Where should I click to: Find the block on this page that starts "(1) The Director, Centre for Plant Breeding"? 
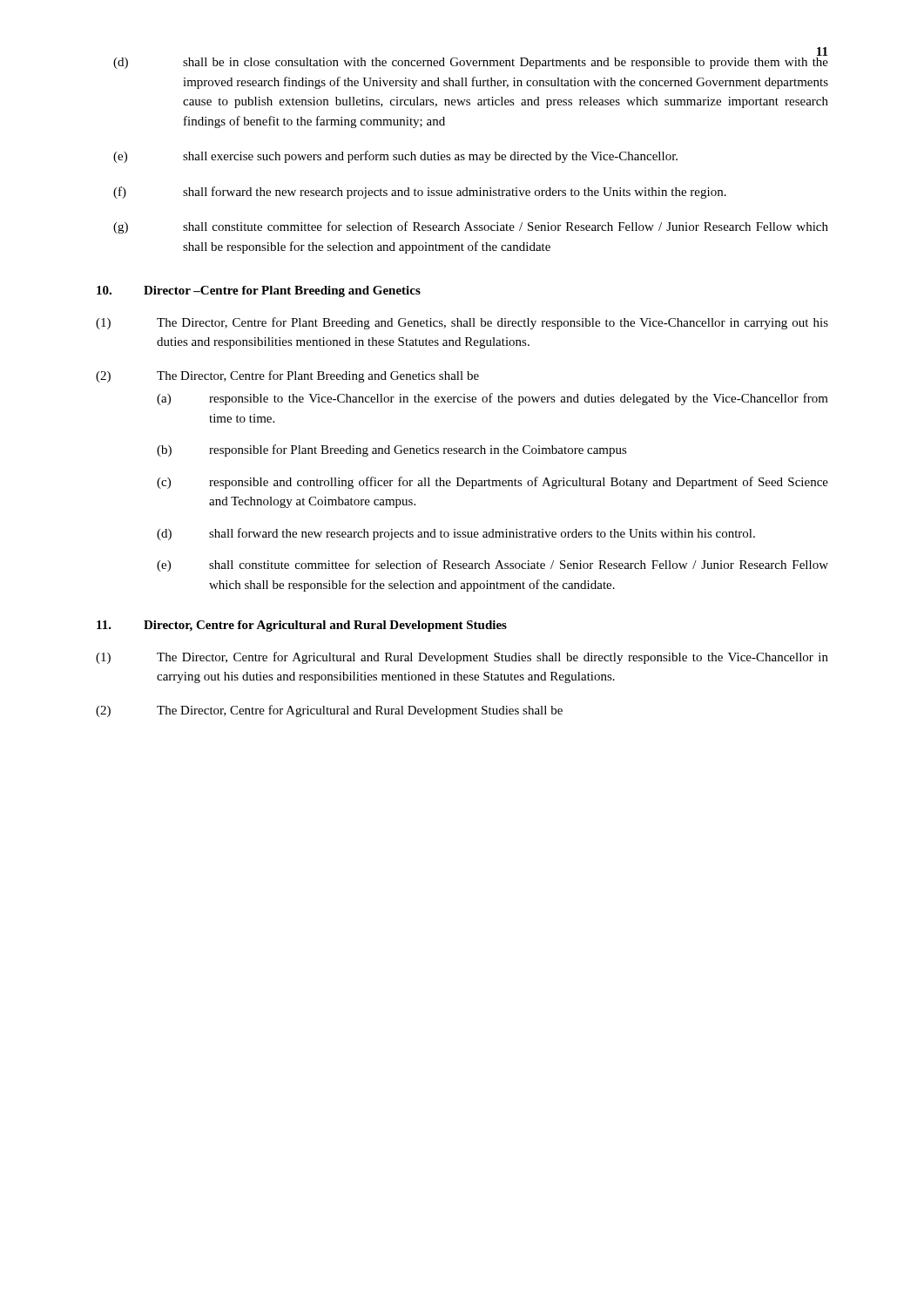click(462, 332)
